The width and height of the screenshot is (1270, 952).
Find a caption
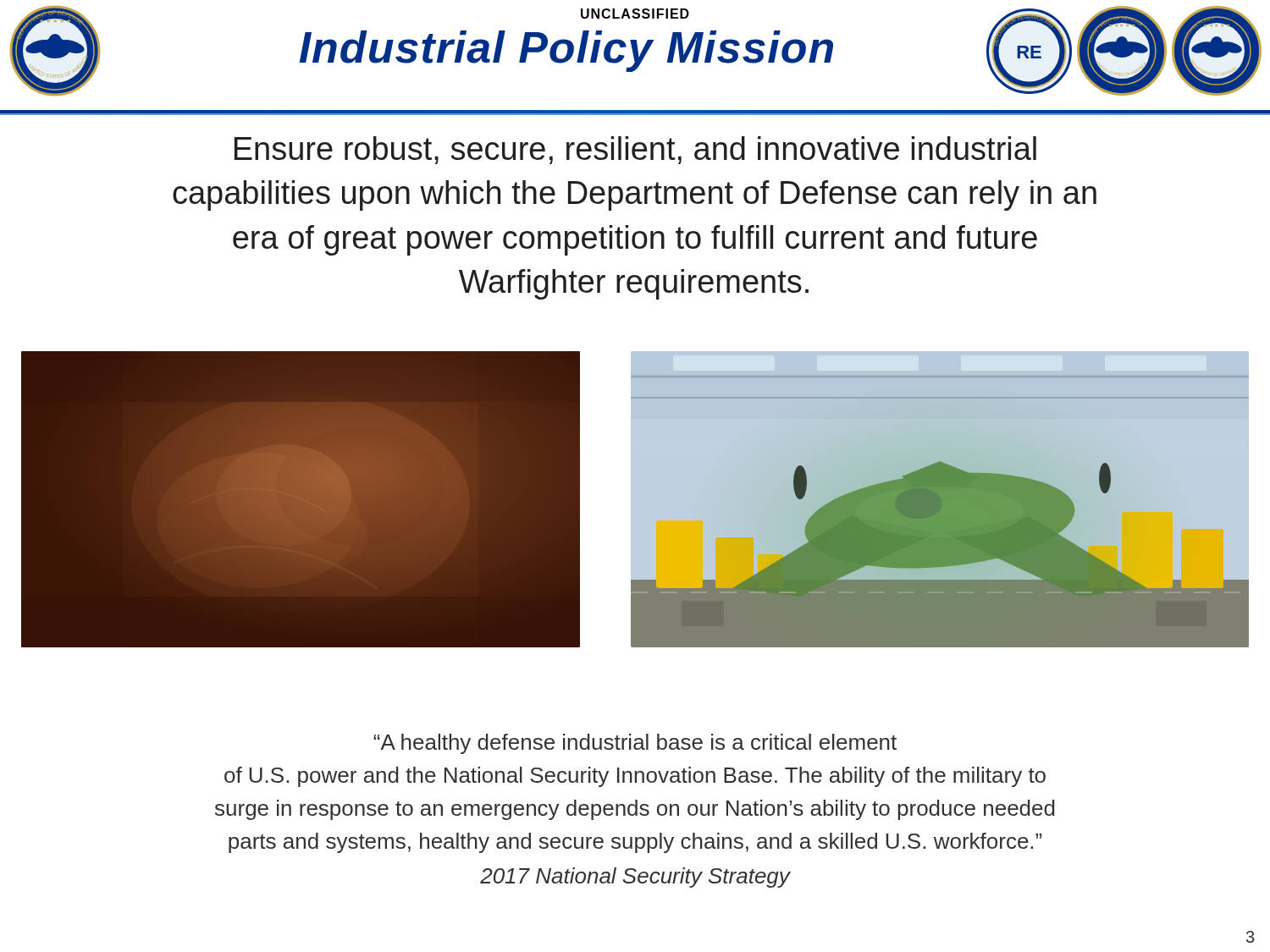pos(635,875)
